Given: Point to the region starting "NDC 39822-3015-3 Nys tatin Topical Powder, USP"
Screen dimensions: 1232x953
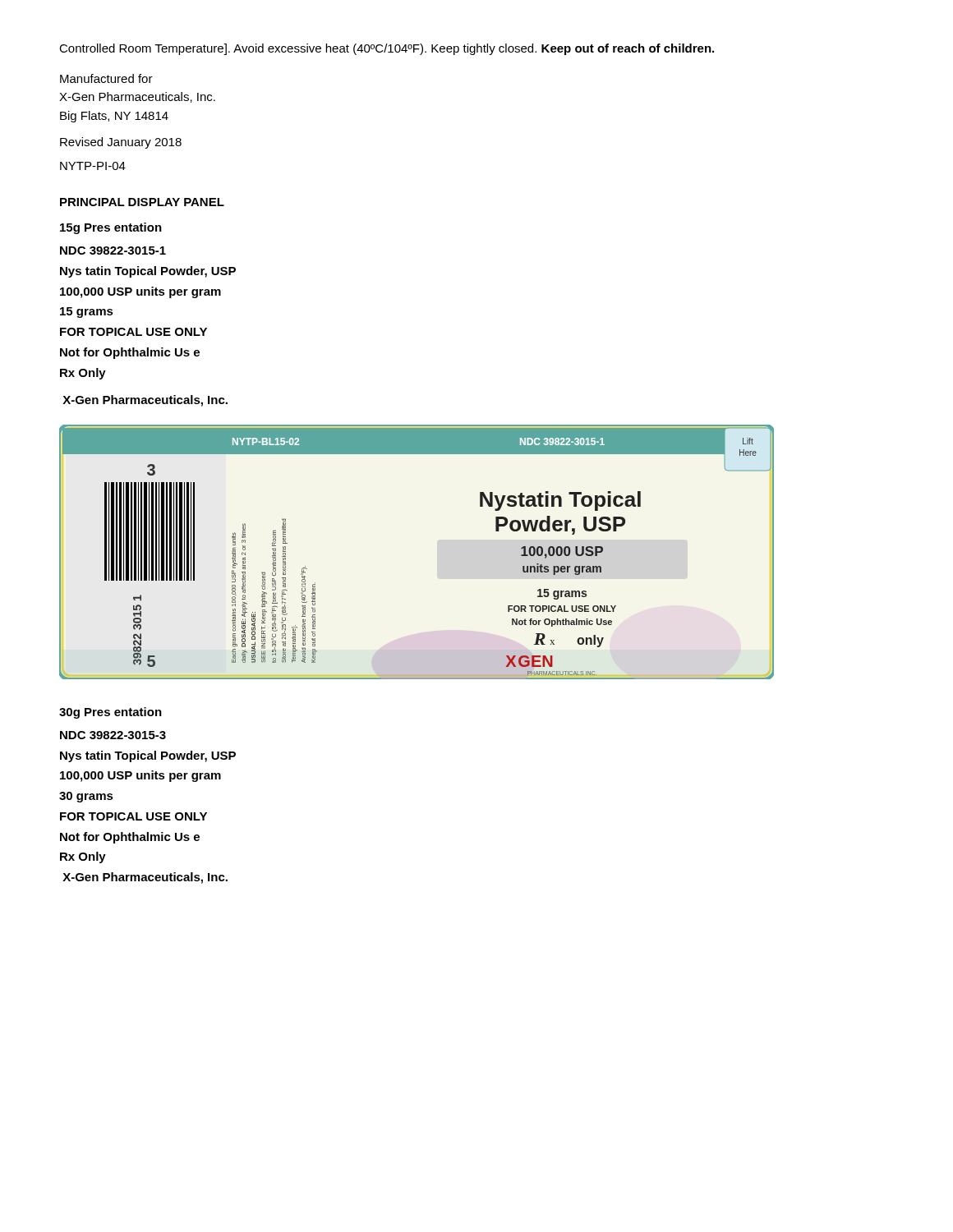Looking at the screenshot, I should (x=148, y=806).
